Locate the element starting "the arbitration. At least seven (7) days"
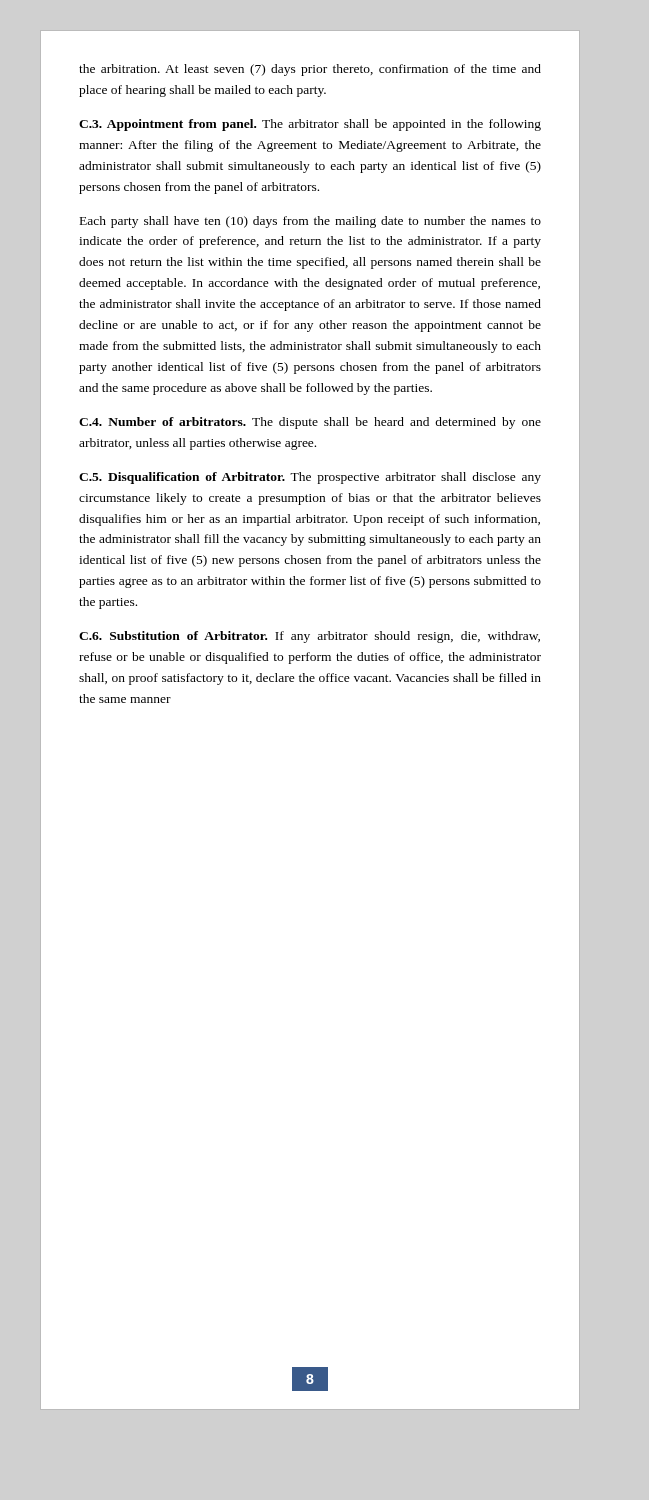 [x=310, y=79]
